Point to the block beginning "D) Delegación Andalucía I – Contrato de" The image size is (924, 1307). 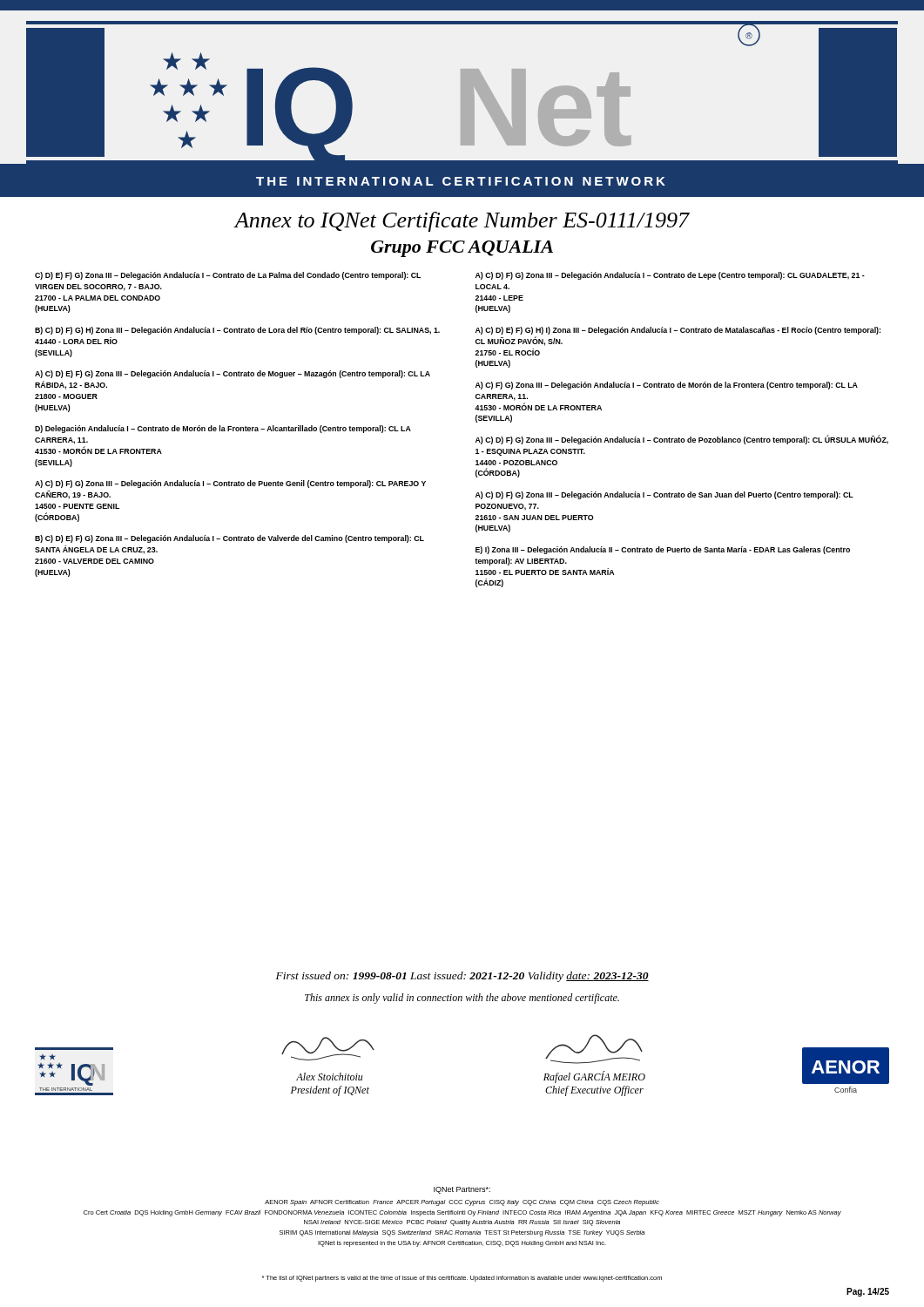click(223, 429)
